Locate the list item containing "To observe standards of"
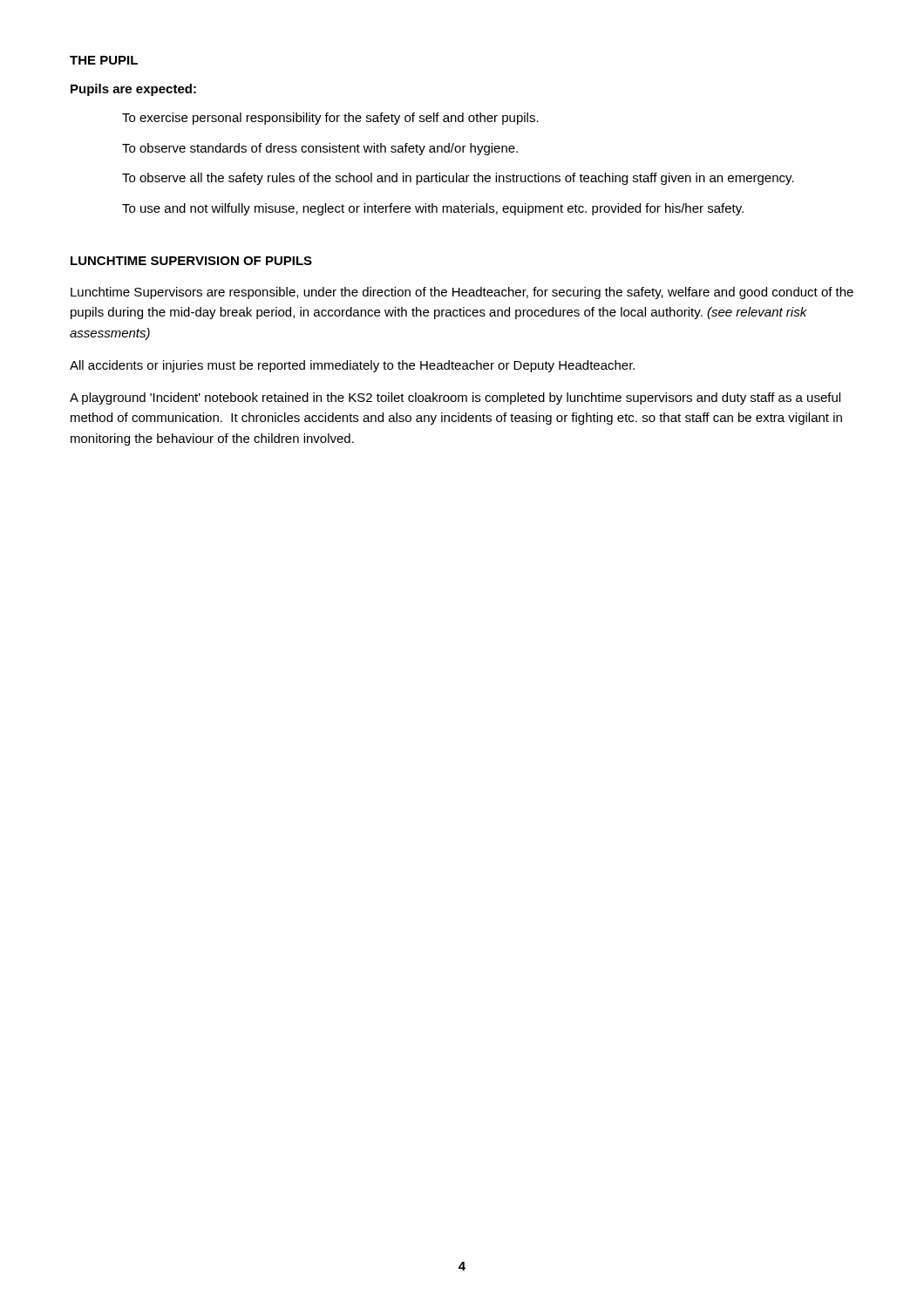The height and width of the screenshot is (1308, 924). click(320, 147)
